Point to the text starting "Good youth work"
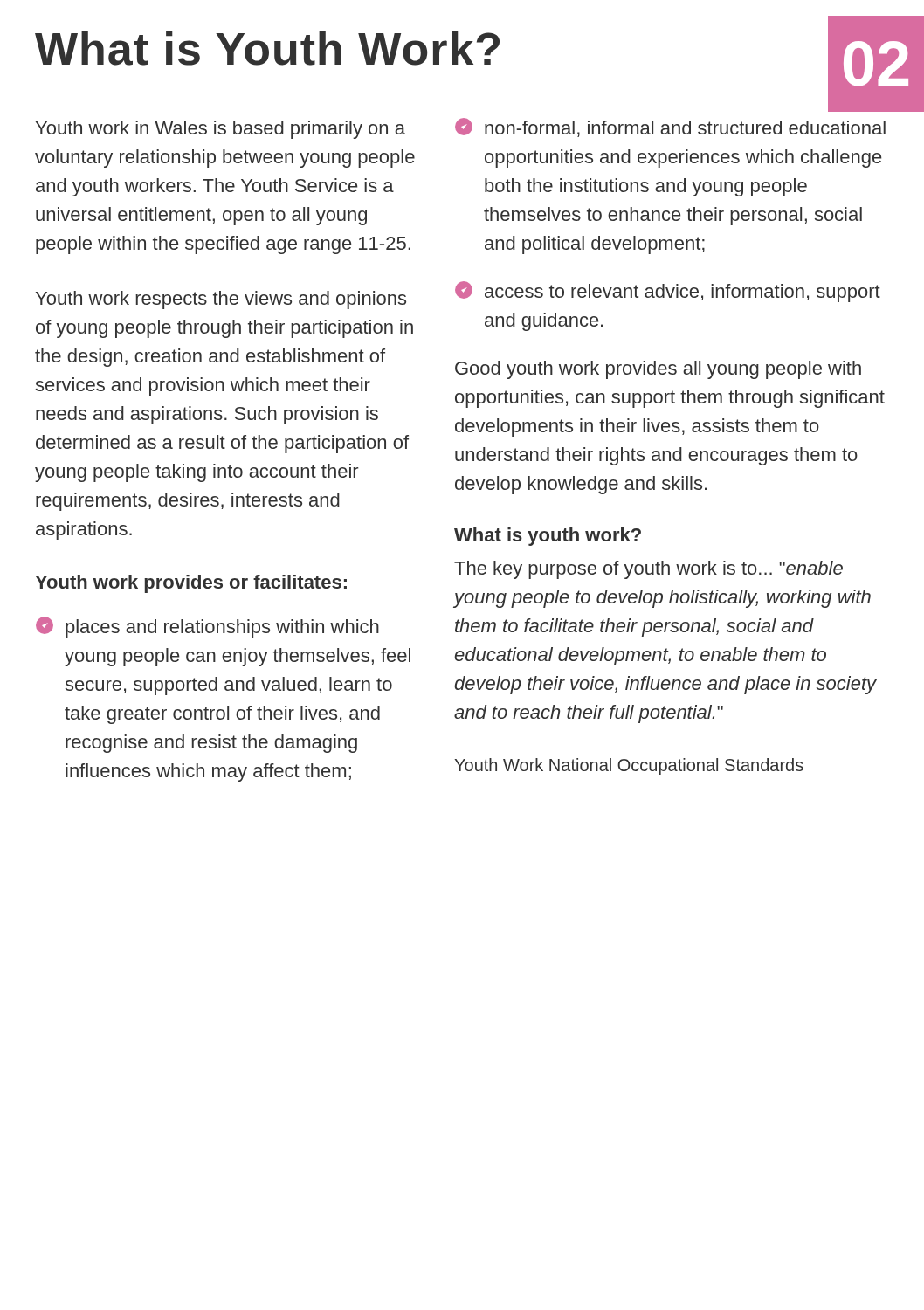Screen dimensions: 1310x924 tap(669, 426)
